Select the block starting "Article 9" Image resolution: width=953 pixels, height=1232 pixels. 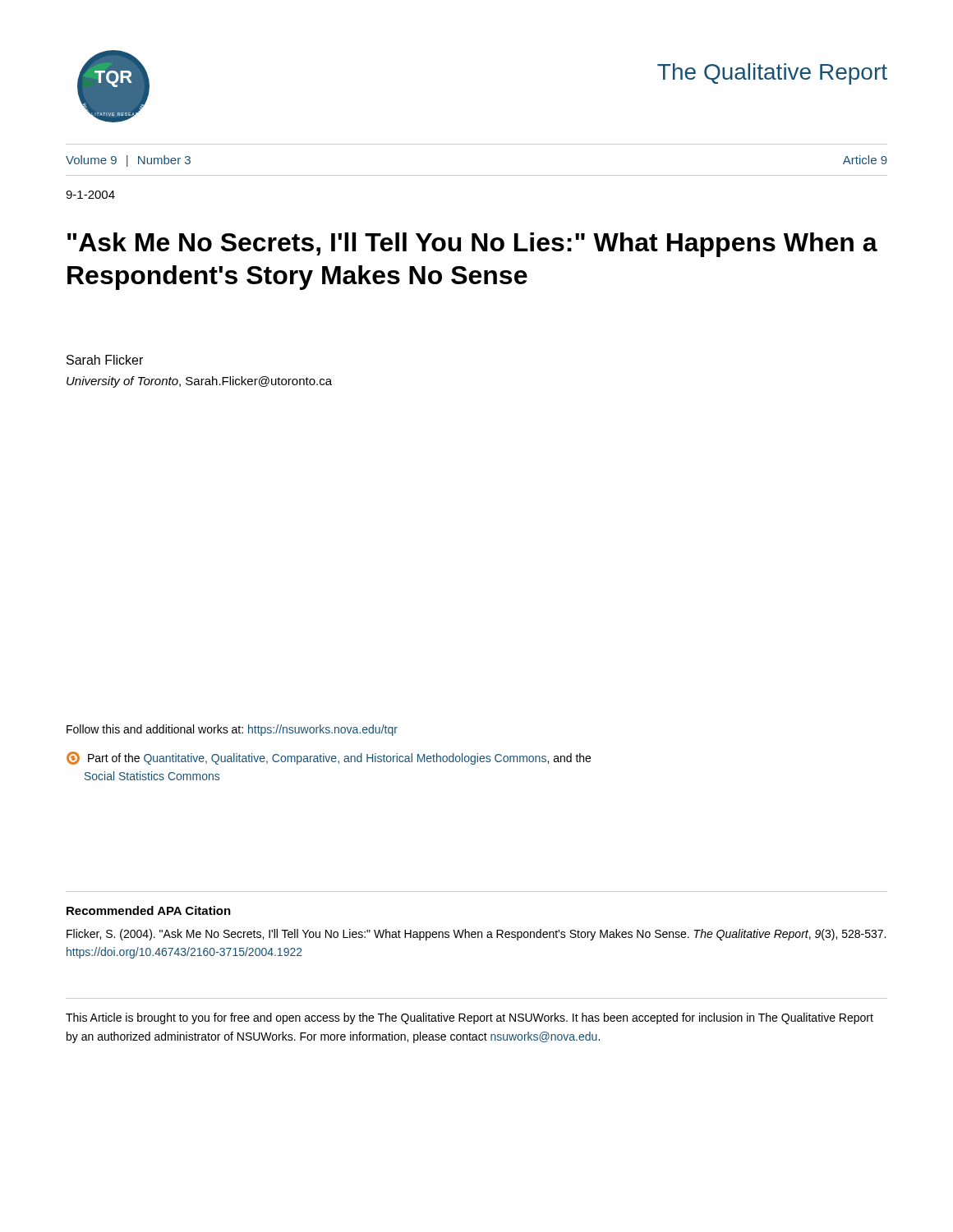(x=865, y=160)
